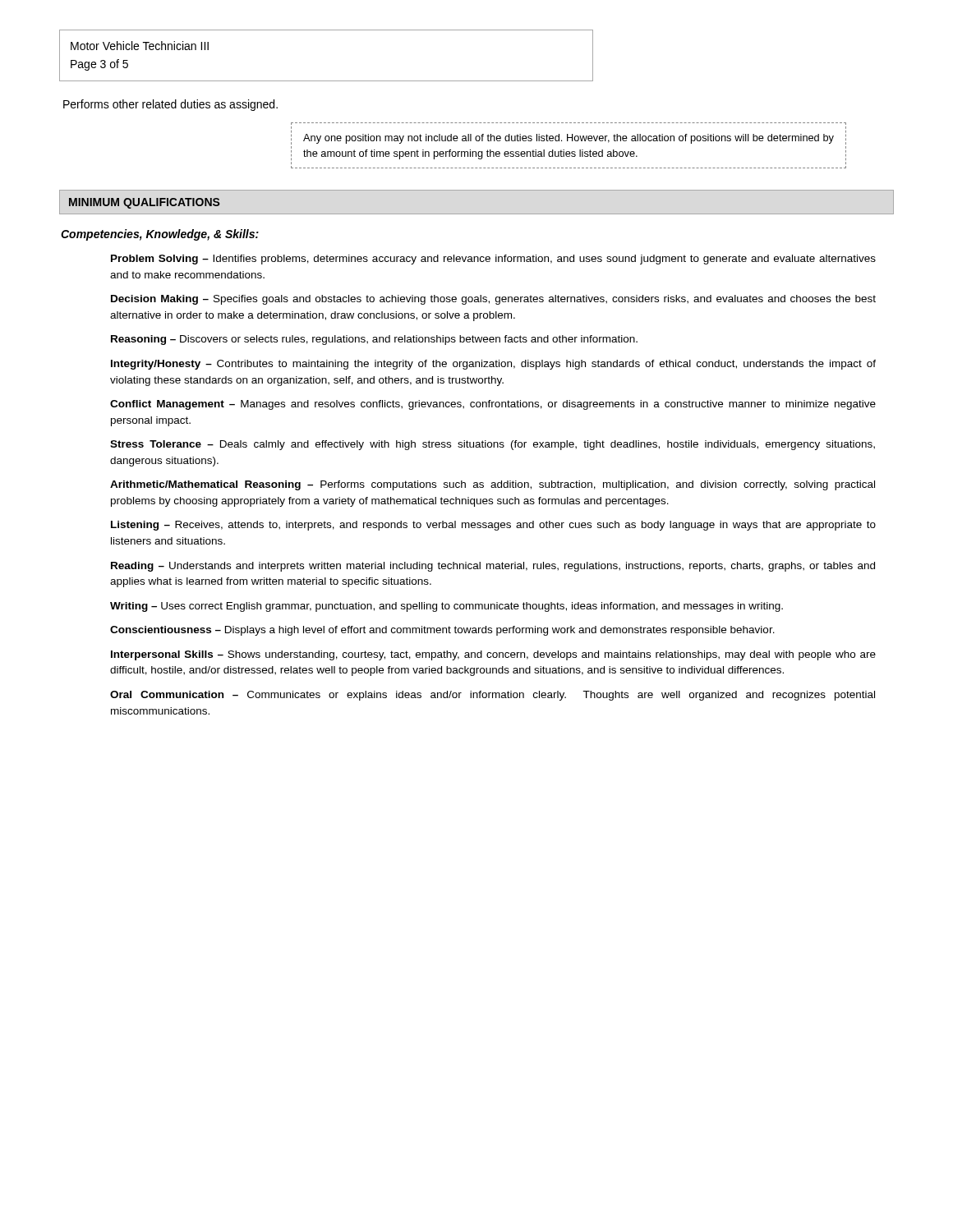This screenshot has width=953, height=1232.
Task: Select the list item with the text "Interpersonal Skills – Shows understanding, courtesy, tact, empathy,"
Action: click(x=493, y=662)
